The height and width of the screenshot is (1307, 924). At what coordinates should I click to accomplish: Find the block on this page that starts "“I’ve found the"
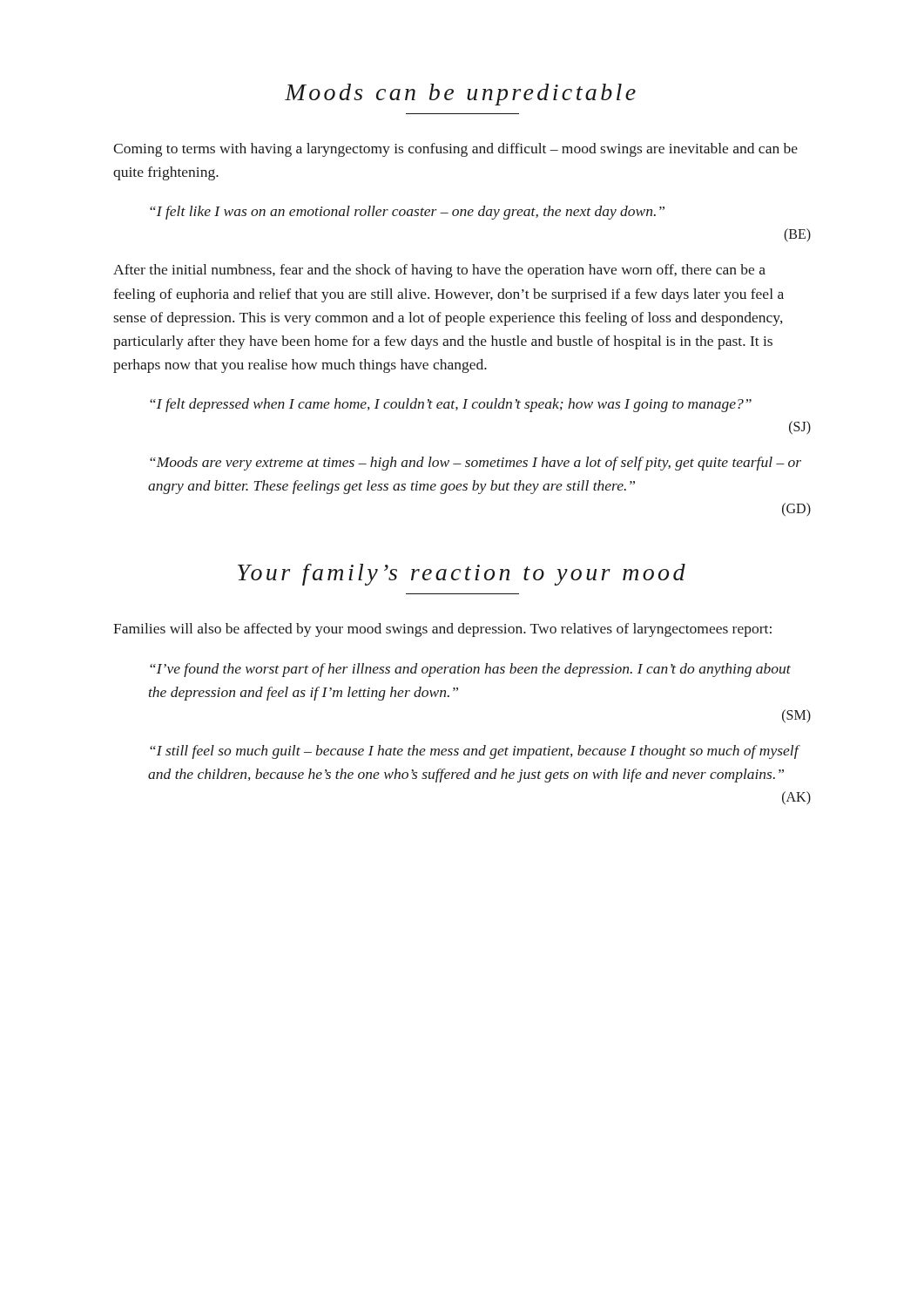tap(479, 680)
